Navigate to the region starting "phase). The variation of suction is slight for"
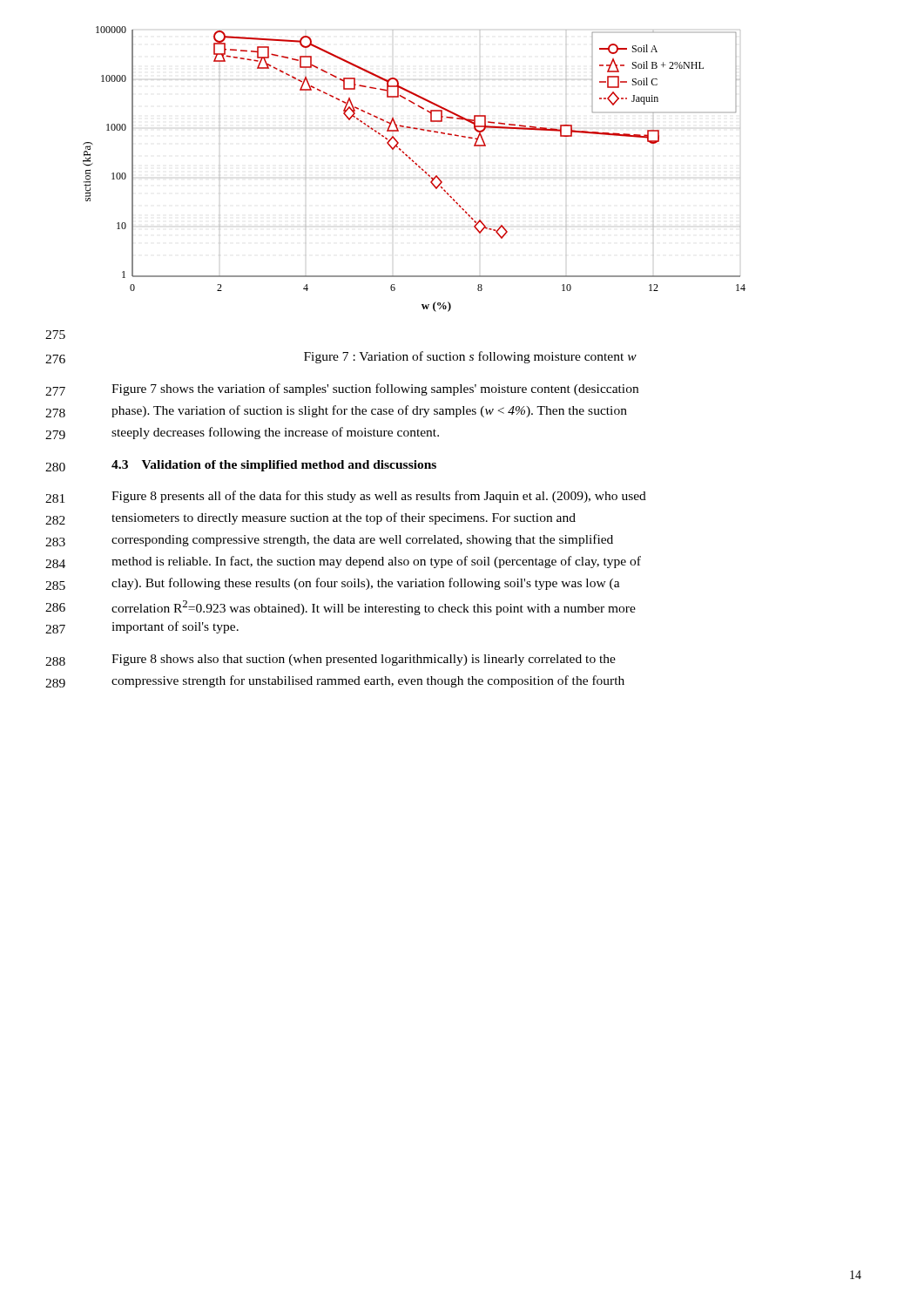 [x=369, y=410]
